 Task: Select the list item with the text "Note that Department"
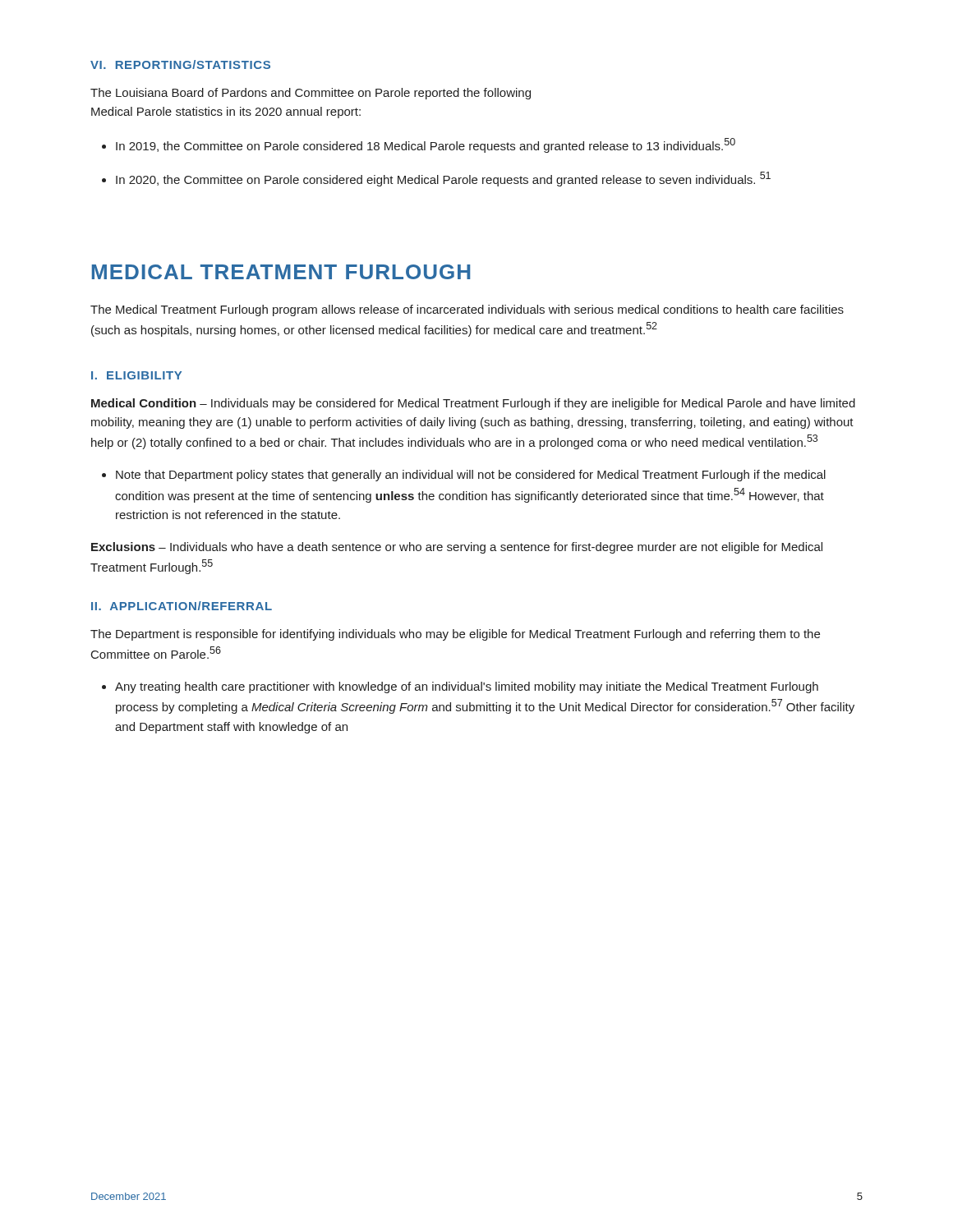coord(471,494)
